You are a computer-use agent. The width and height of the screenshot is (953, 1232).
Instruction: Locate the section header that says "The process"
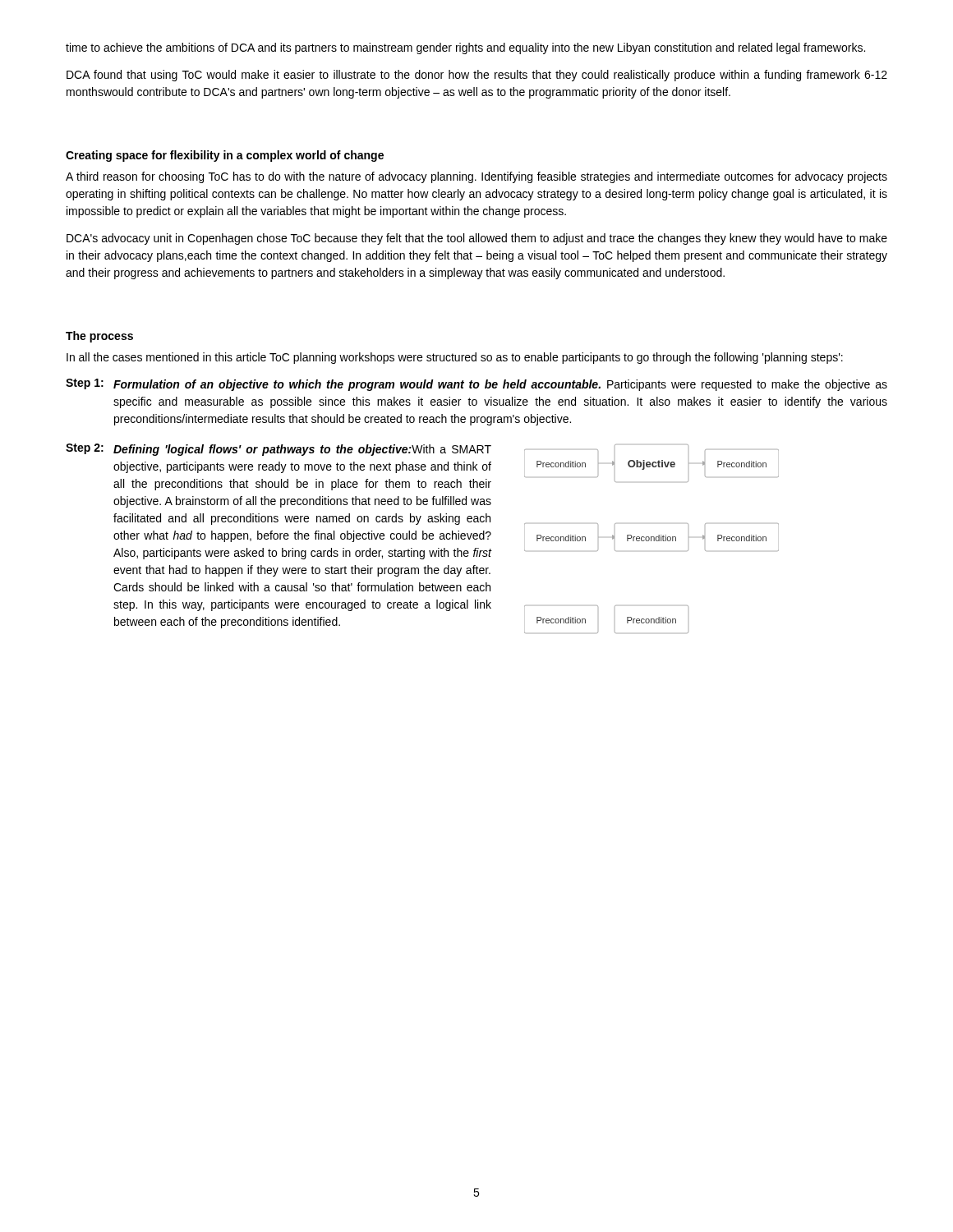point(100,336)
